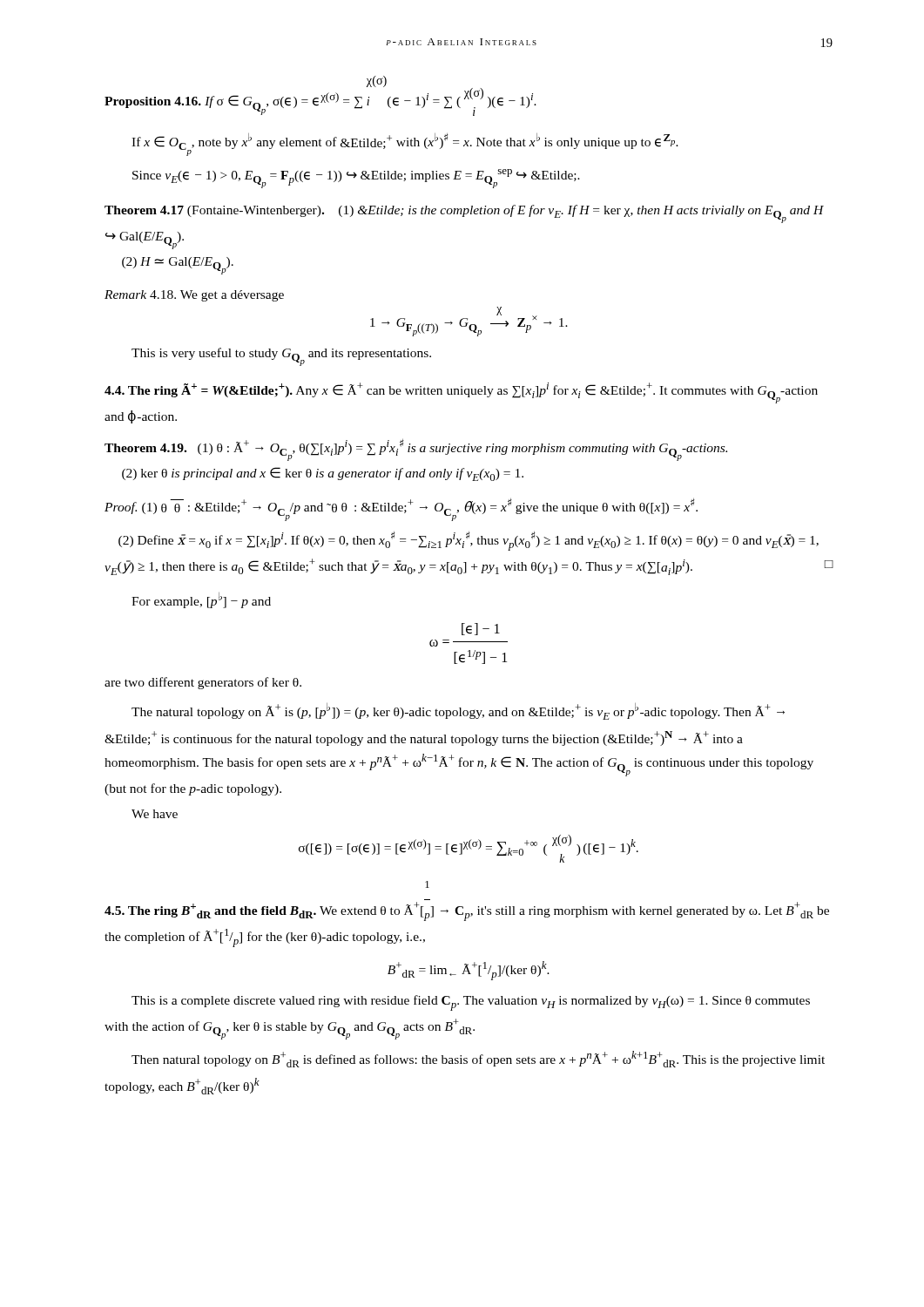This screenshot has height=1307, width=924.
Task: Find the text block that says "Theorem 4.19. (1) θ : Ã+ → OCp,"
Action: coord(417,460)
